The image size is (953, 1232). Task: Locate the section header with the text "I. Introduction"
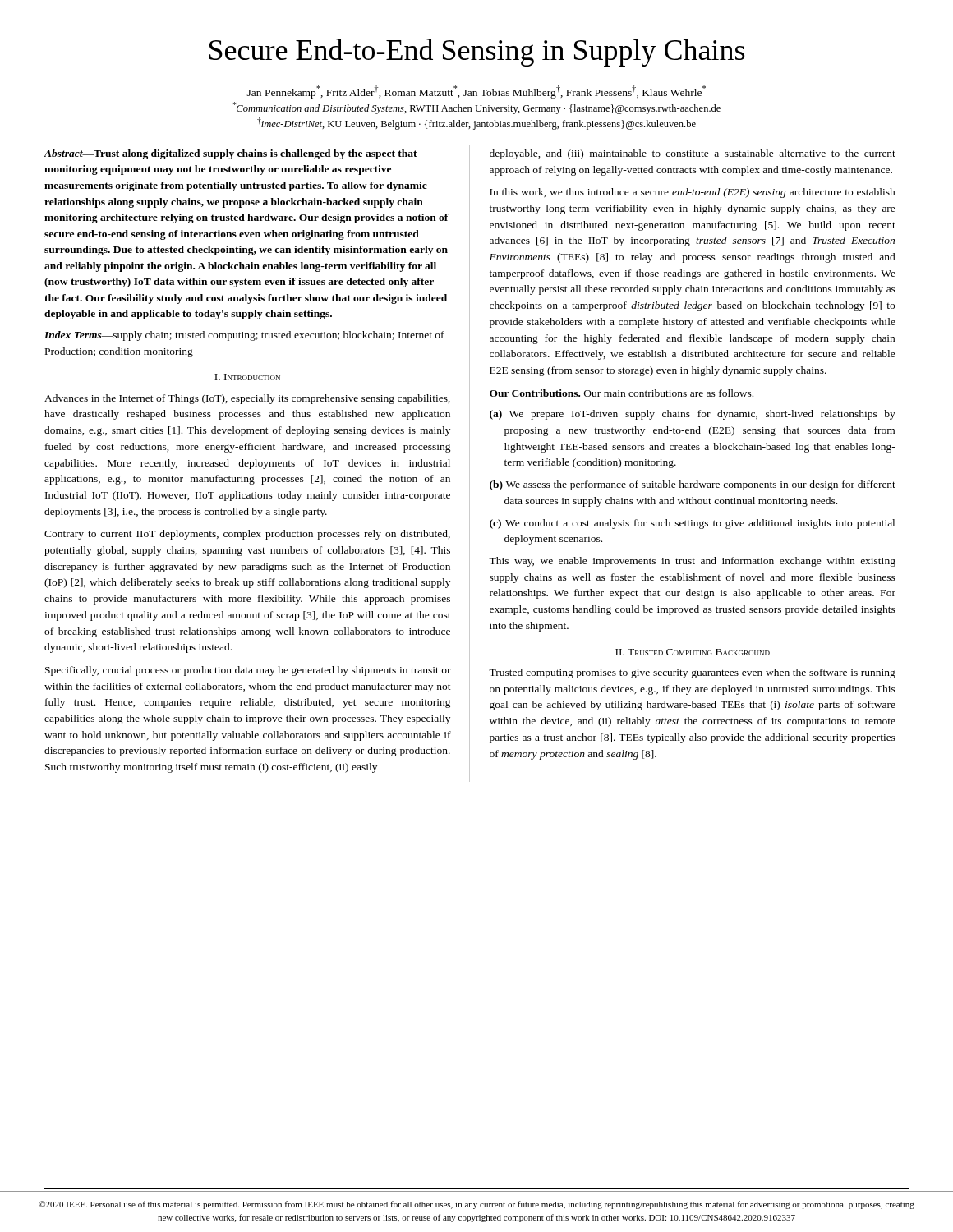[x=247, y=377]
